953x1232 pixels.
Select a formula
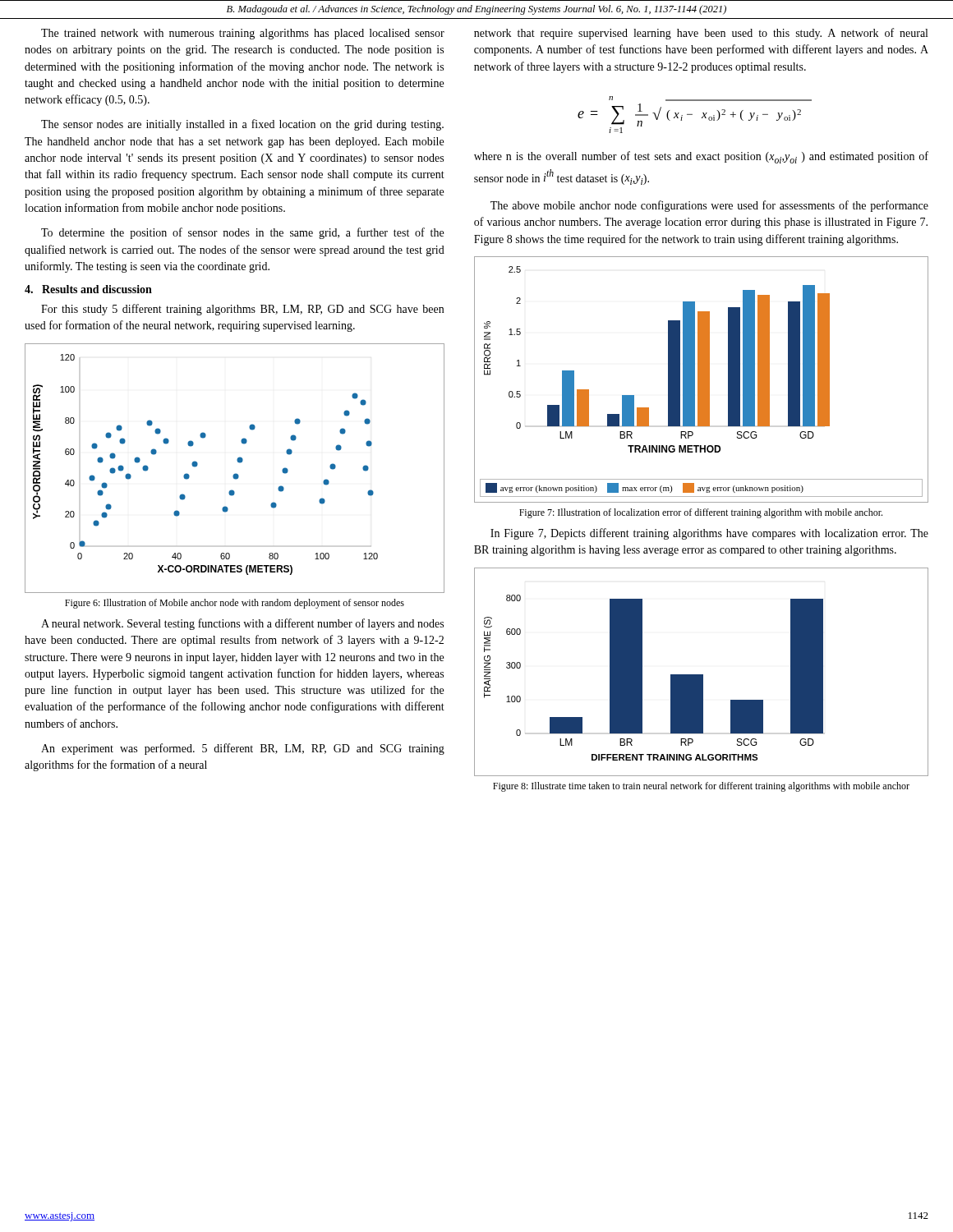pyautogui.click(x=701, y=112)
